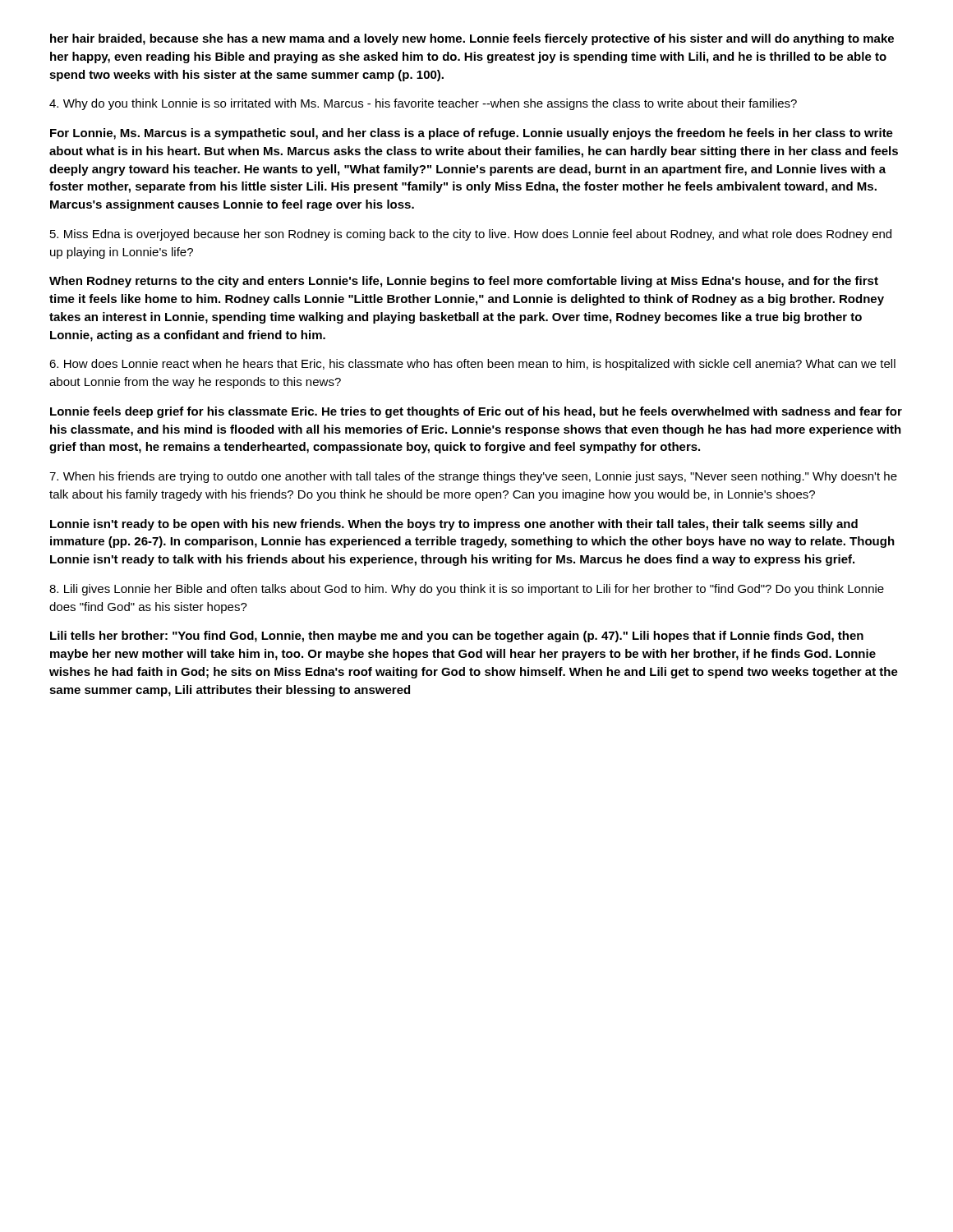Find the element starting "For Lonnie, Ms. Marcus is"
The image size is (953, 1232).
474,168
